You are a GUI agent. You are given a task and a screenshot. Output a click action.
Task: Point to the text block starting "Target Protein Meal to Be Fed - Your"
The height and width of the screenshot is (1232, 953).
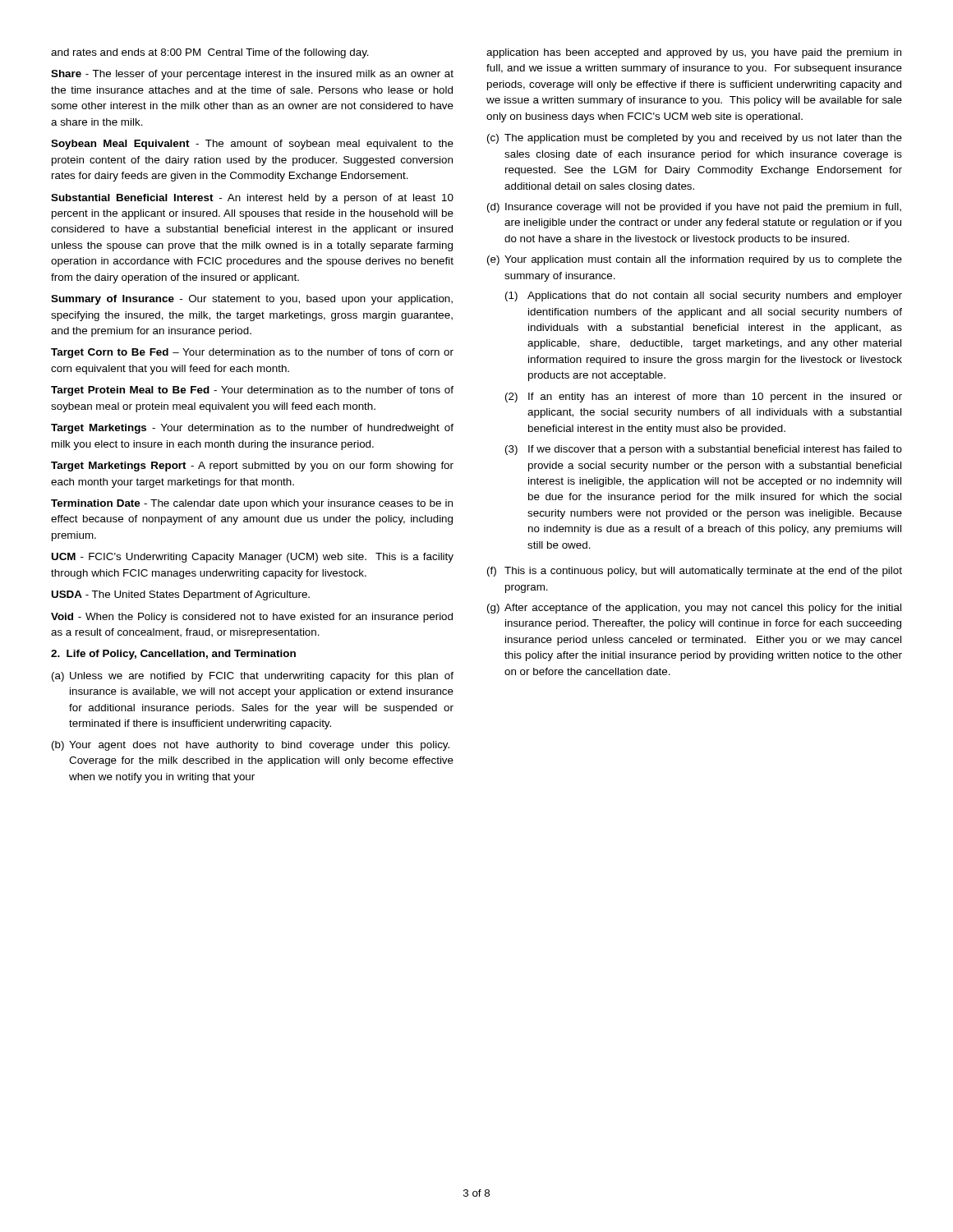(252, 398)
